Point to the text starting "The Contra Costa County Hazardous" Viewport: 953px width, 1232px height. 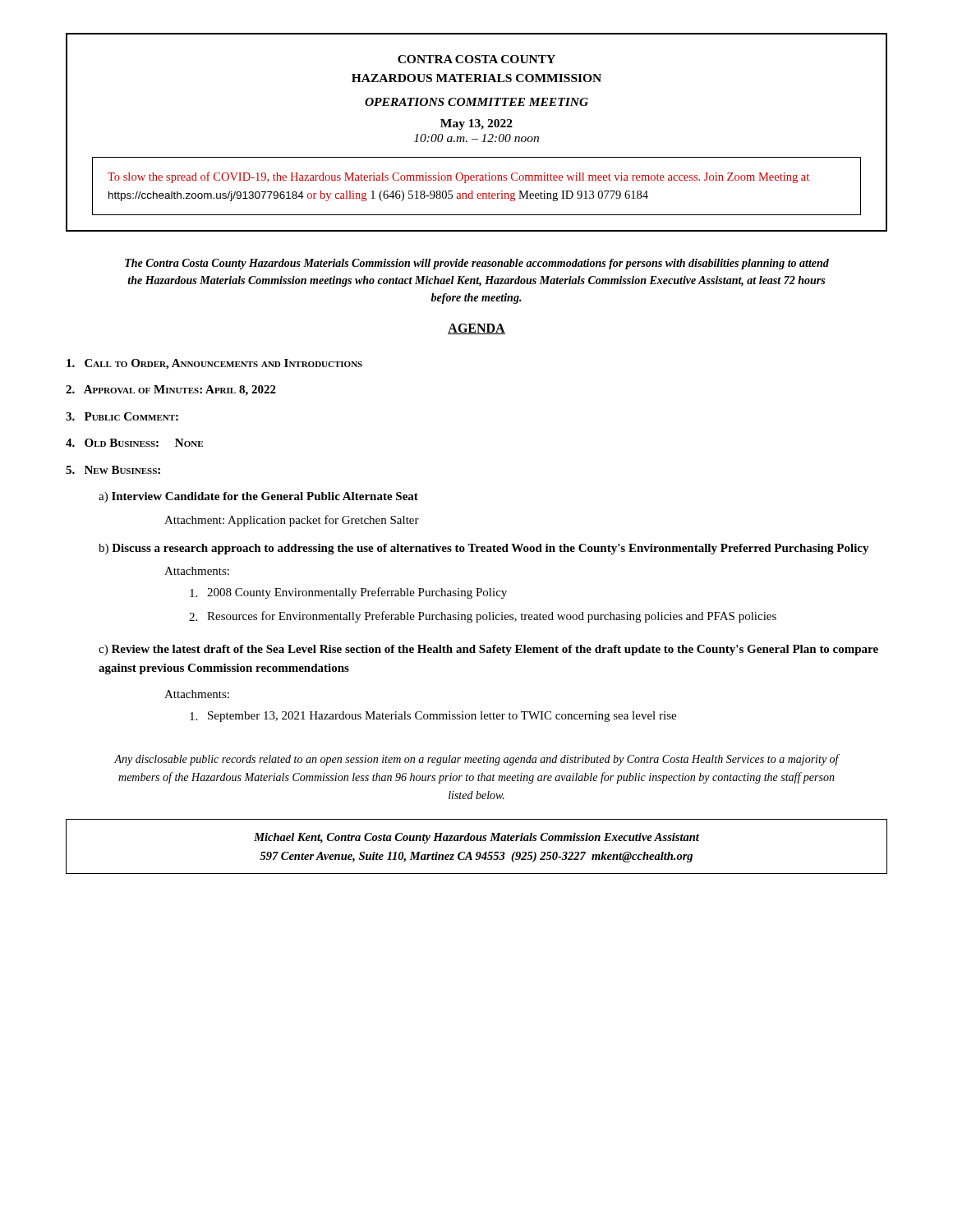pos(476,280)
